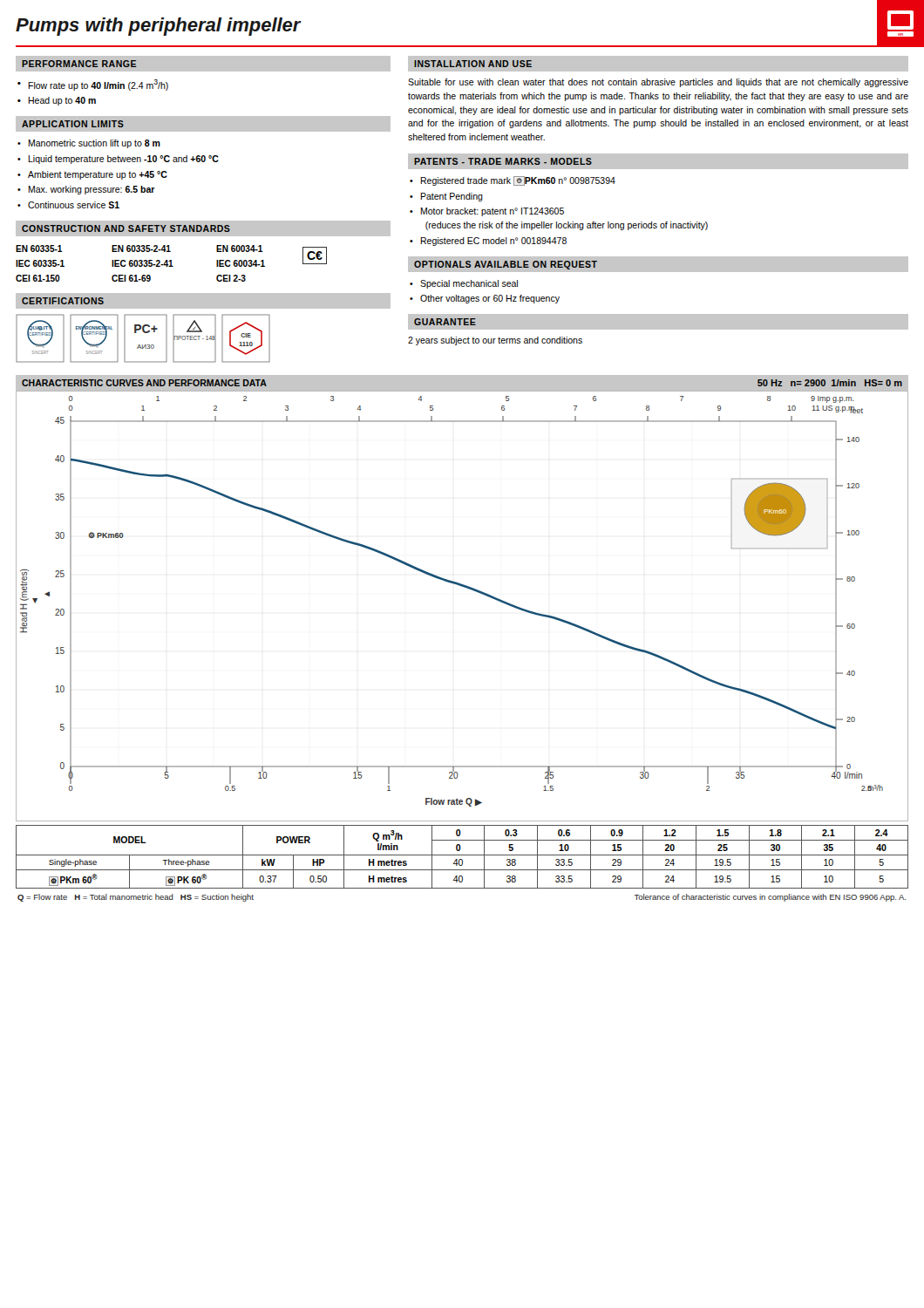Select the text block starting "EN 60335-1 IEC 60335-1"

point(171,264)
